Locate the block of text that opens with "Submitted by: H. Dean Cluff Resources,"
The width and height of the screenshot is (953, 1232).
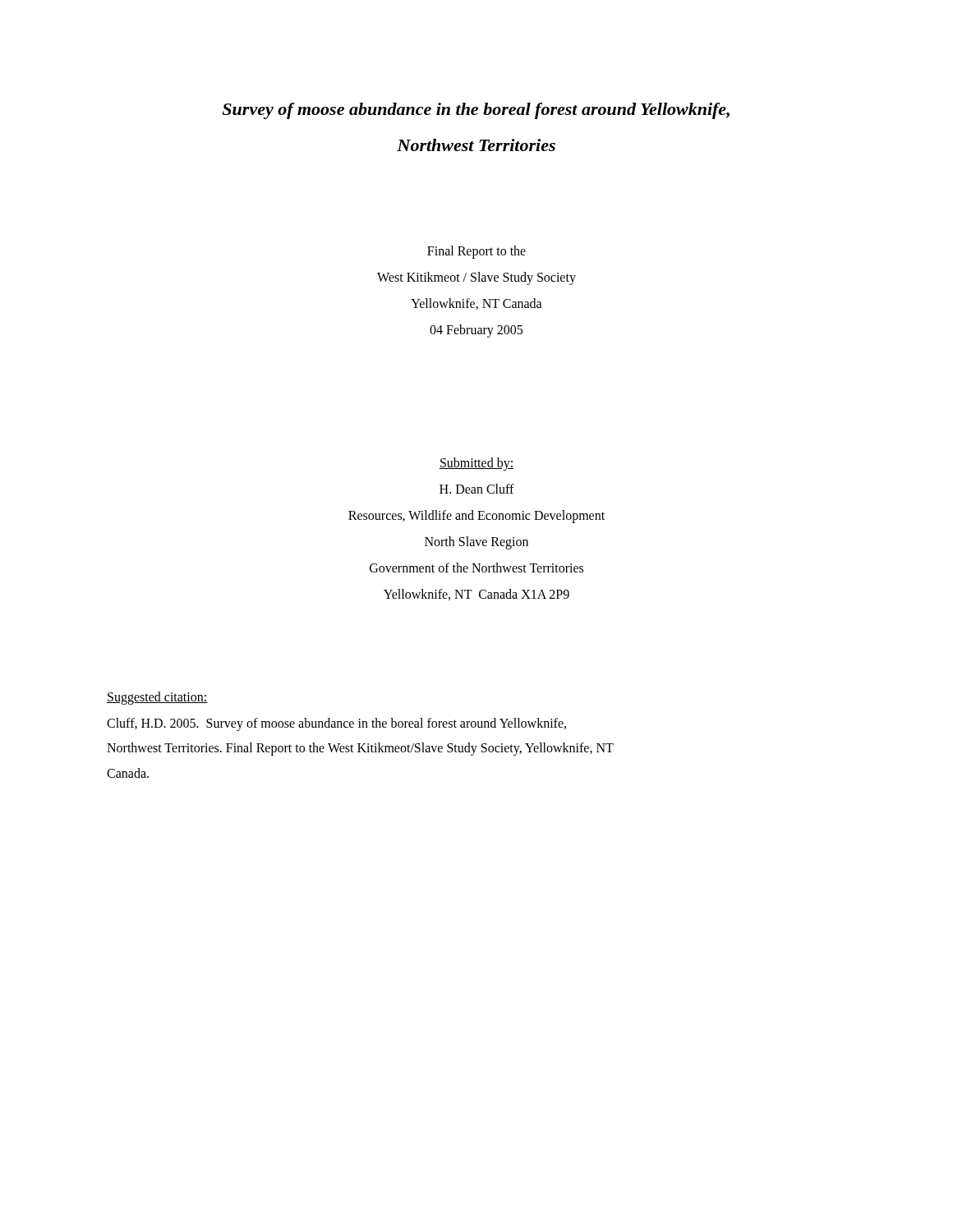(x=476, y=529)
